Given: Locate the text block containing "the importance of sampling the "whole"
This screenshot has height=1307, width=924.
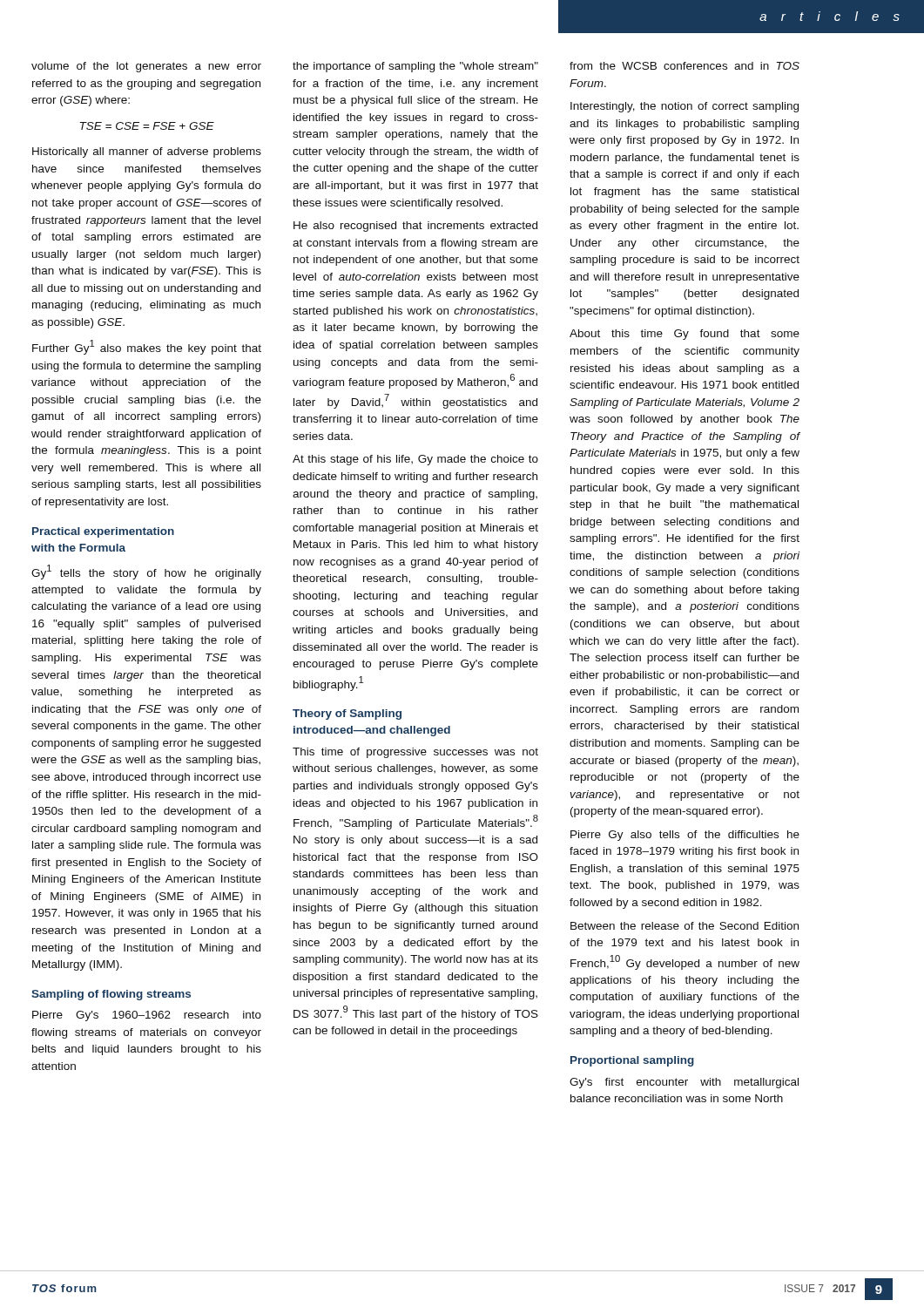Looking at the screenshot, I should coord(415,375).
